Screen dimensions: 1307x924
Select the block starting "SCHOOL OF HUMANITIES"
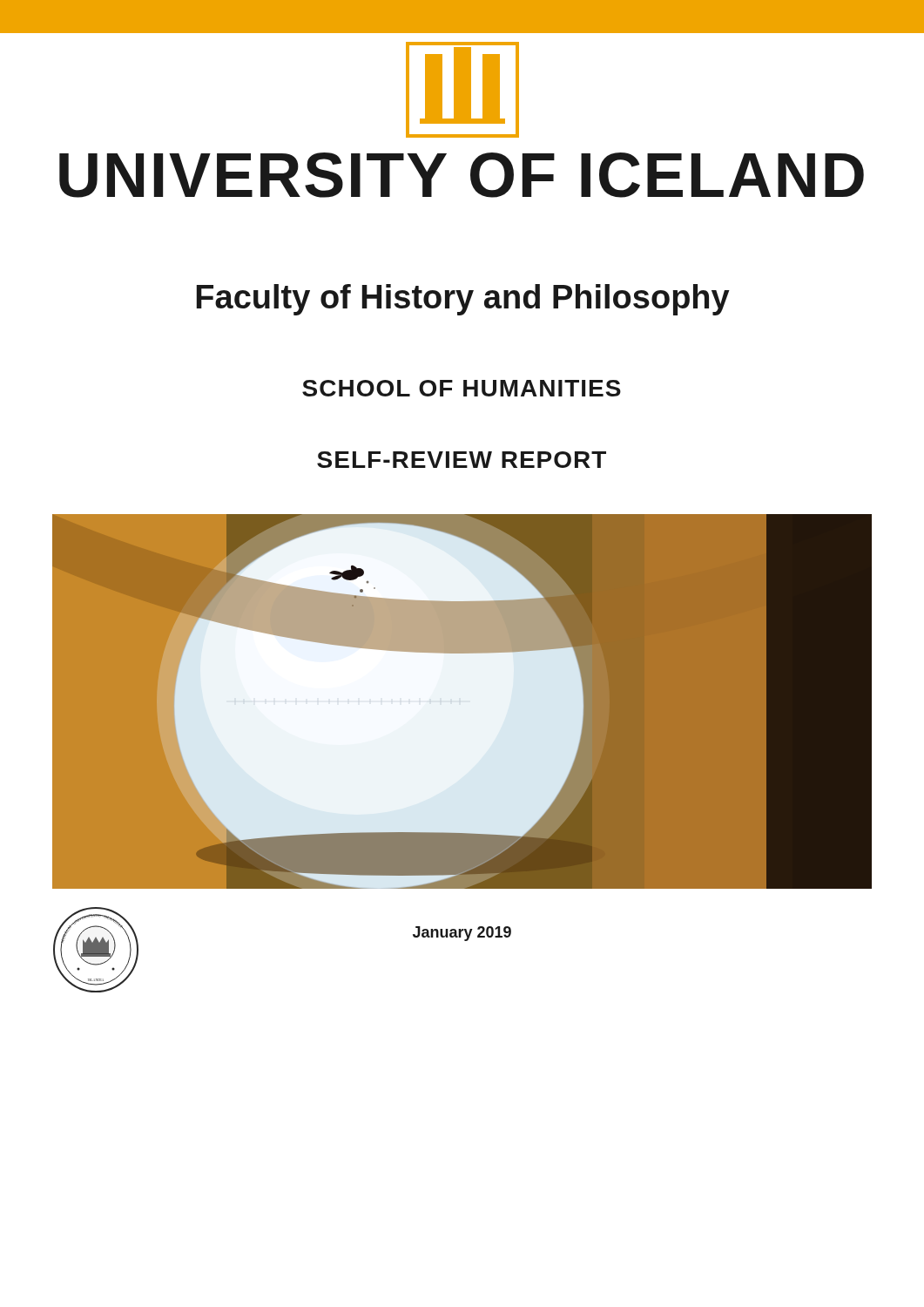pos(462,389)
